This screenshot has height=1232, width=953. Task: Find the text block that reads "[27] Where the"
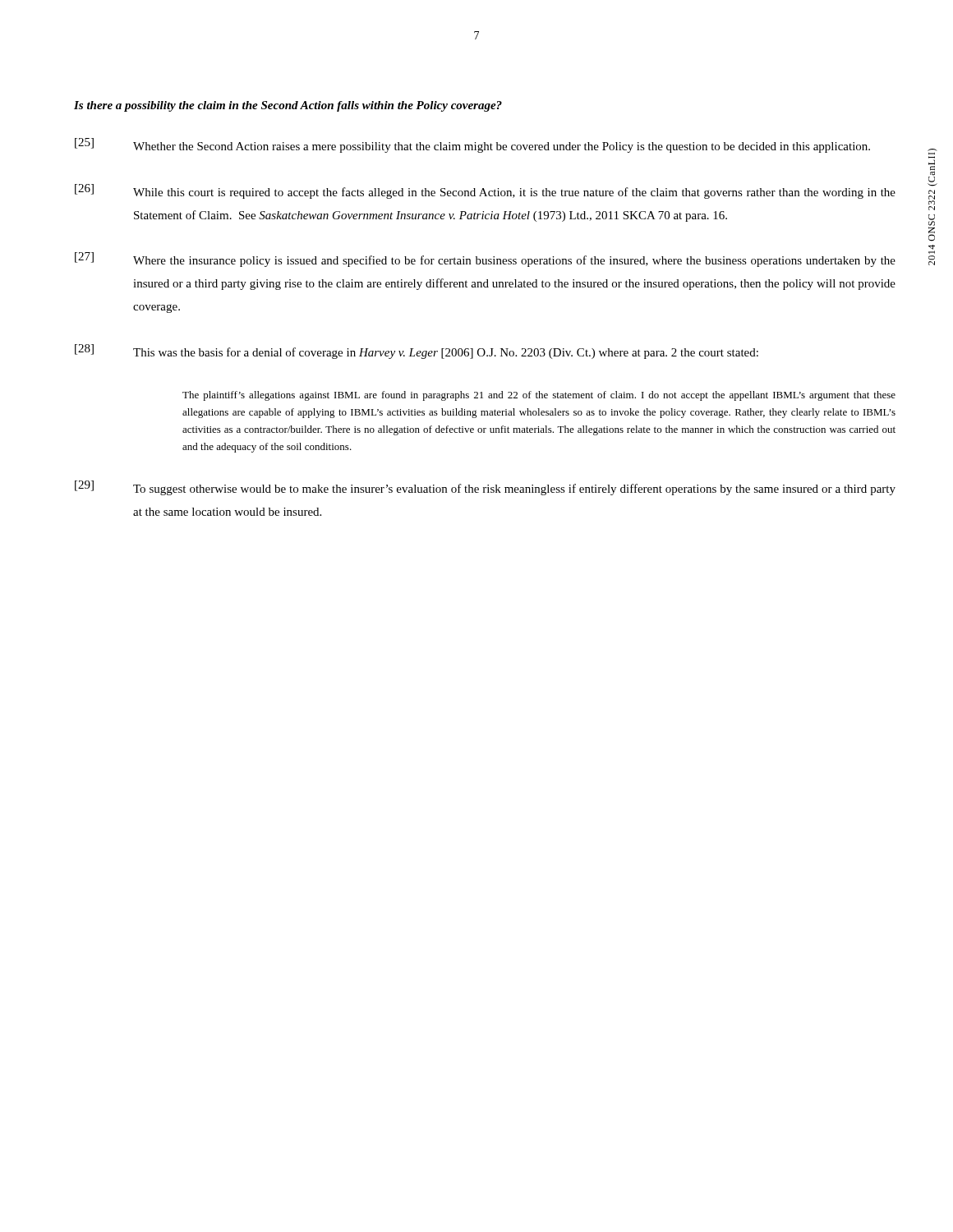[485, 284]
